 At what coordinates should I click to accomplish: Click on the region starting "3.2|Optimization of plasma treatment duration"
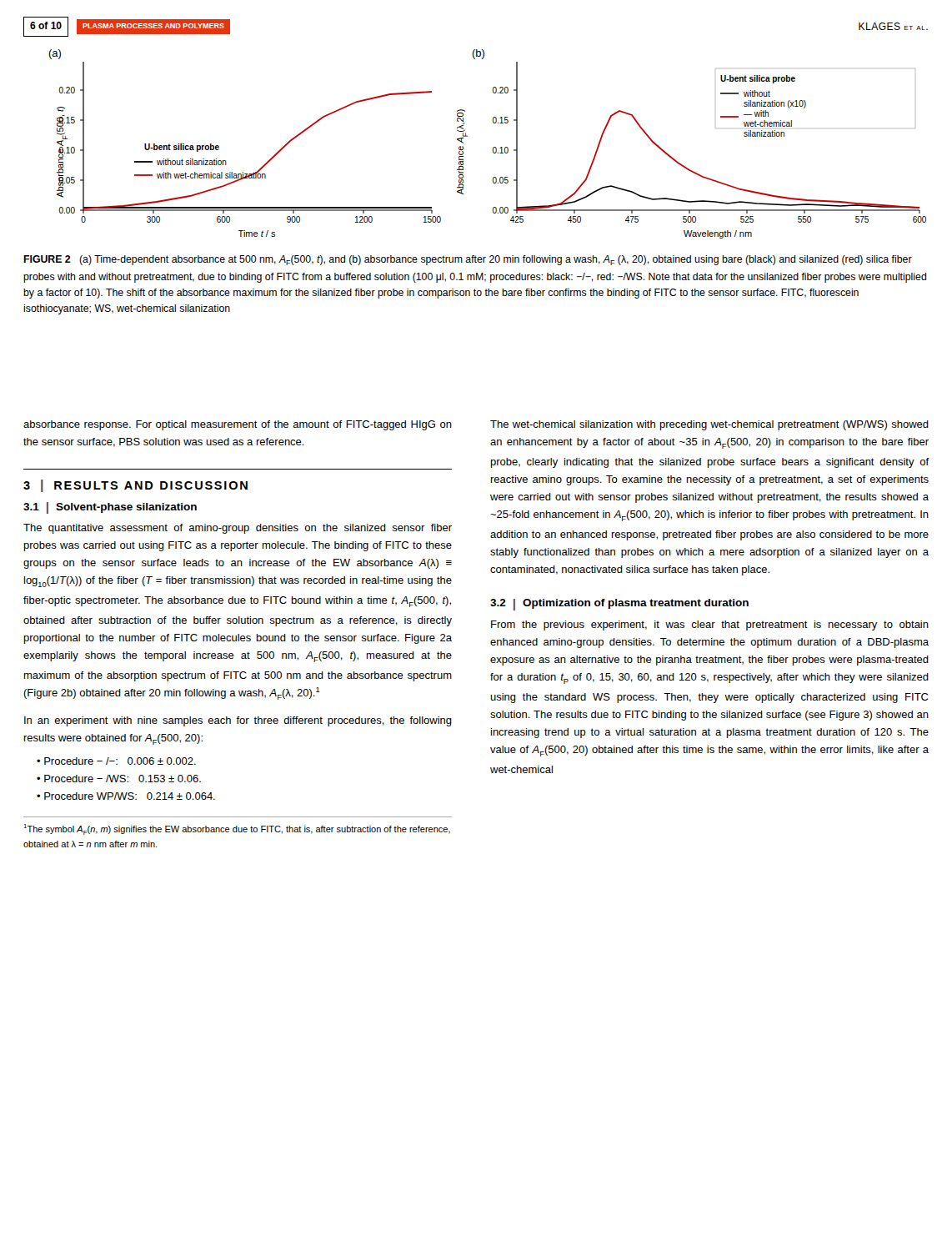pyautogui.click(x=620, y=603)
